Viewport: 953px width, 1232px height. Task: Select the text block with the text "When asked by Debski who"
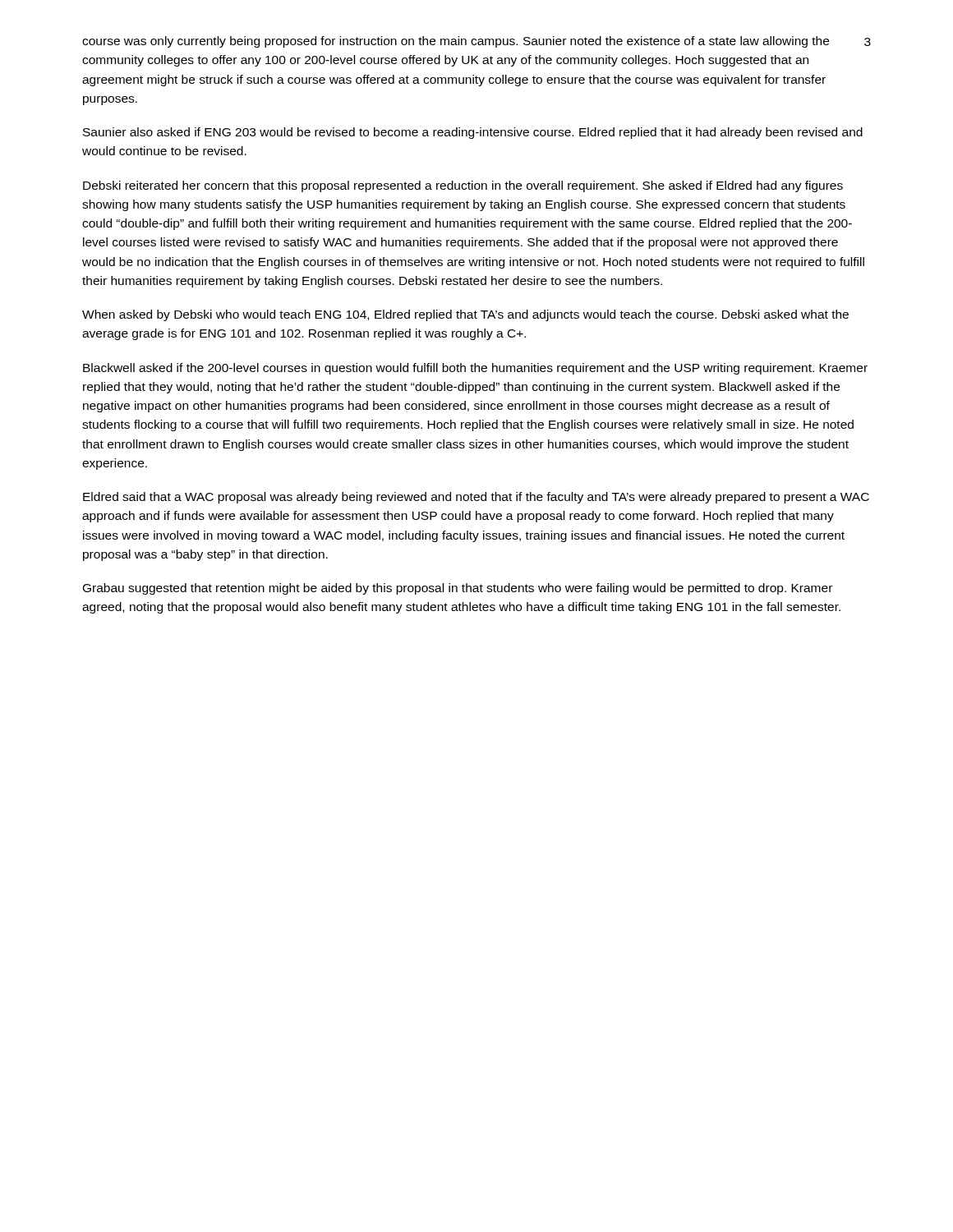(x=466, y=324)
